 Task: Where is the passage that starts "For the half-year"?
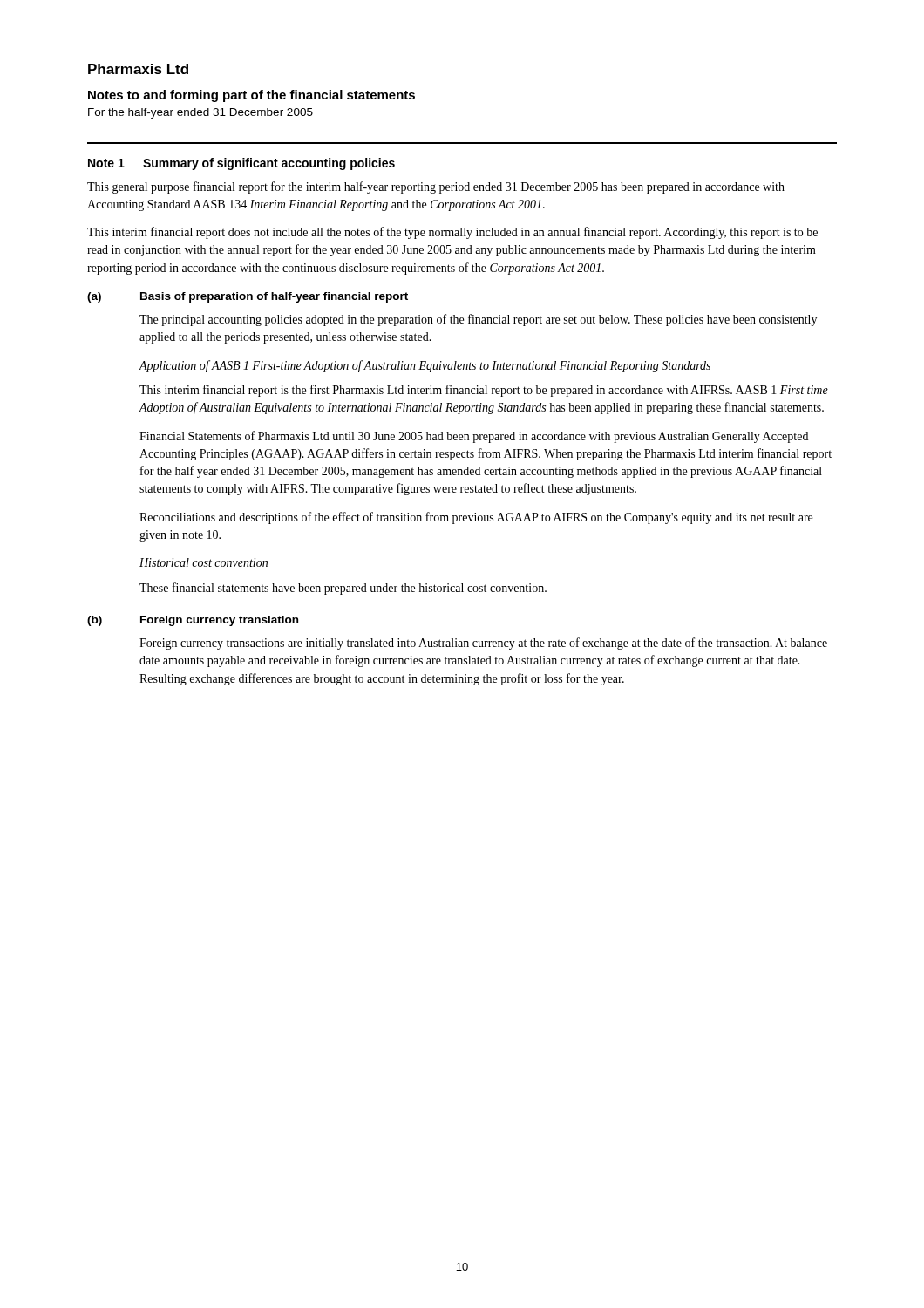tap(200, 113)
